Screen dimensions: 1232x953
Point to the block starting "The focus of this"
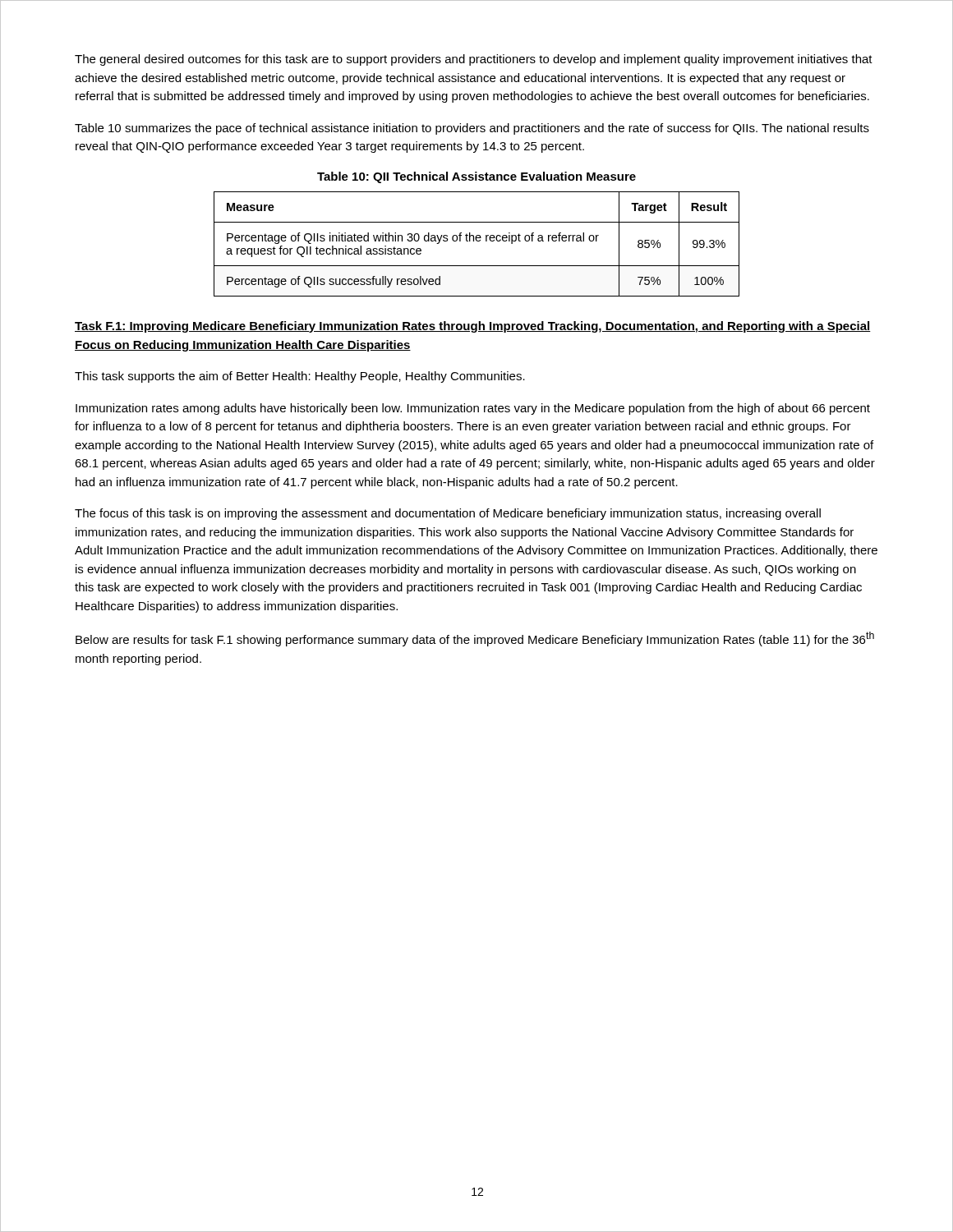pyautogui.click(x=476, y=559)
